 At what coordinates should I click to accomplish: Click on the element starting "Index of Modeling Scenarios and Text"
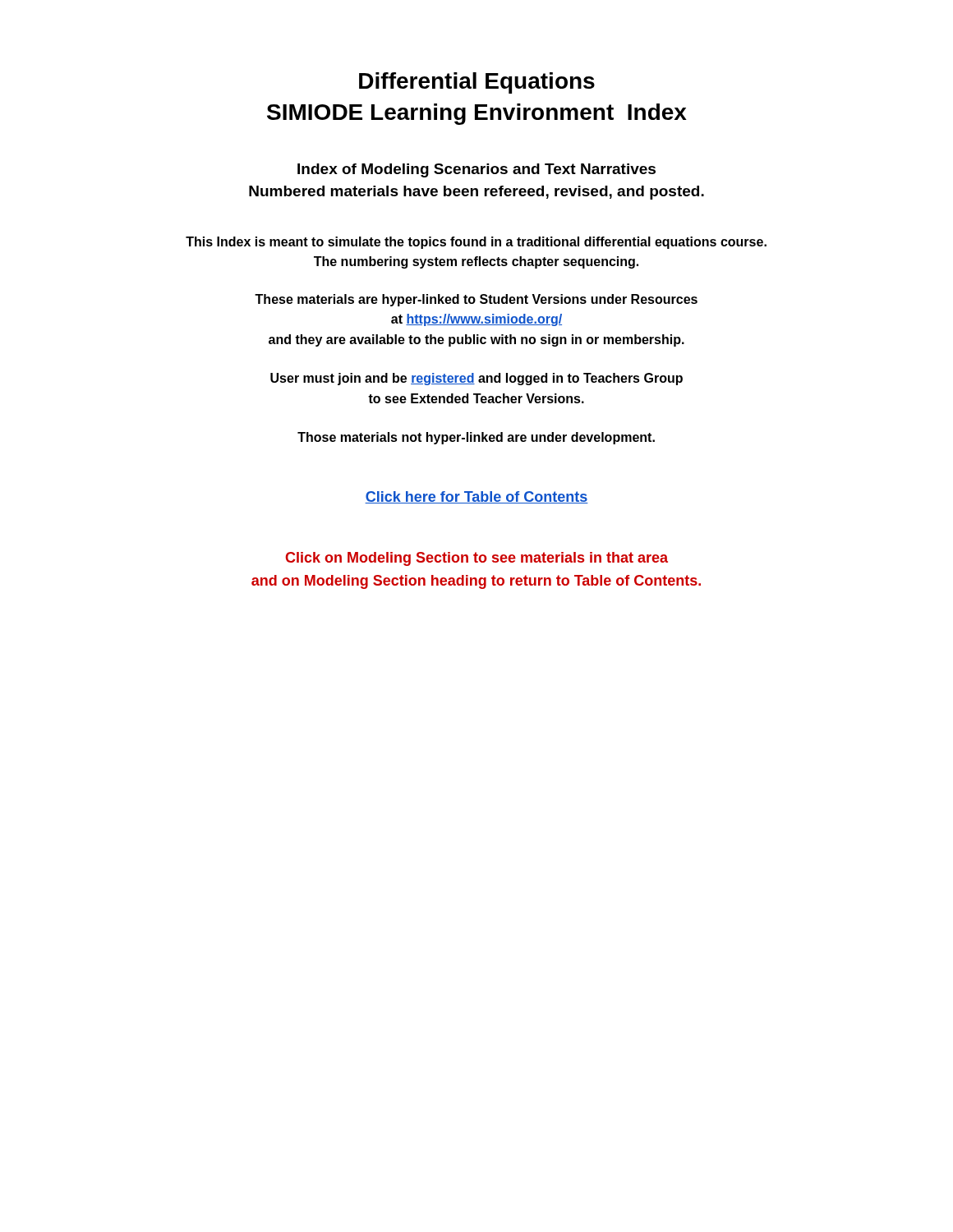tap(476, 180)
